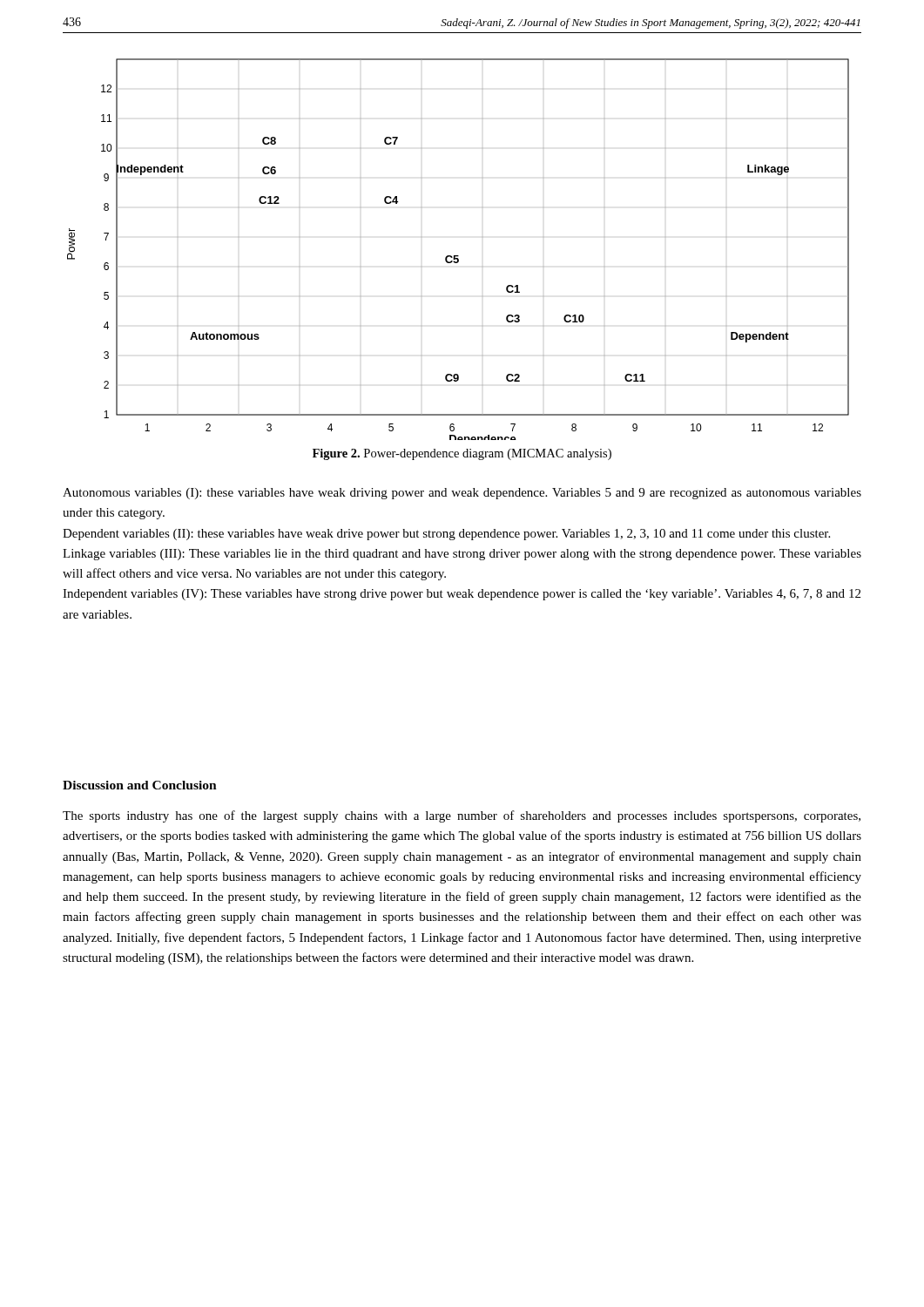This screenshot has width=924, height=1307.
Task: Where is the passage that starts "The sports industry has"?
Action: pyautogui.click(x=462, y=887)
